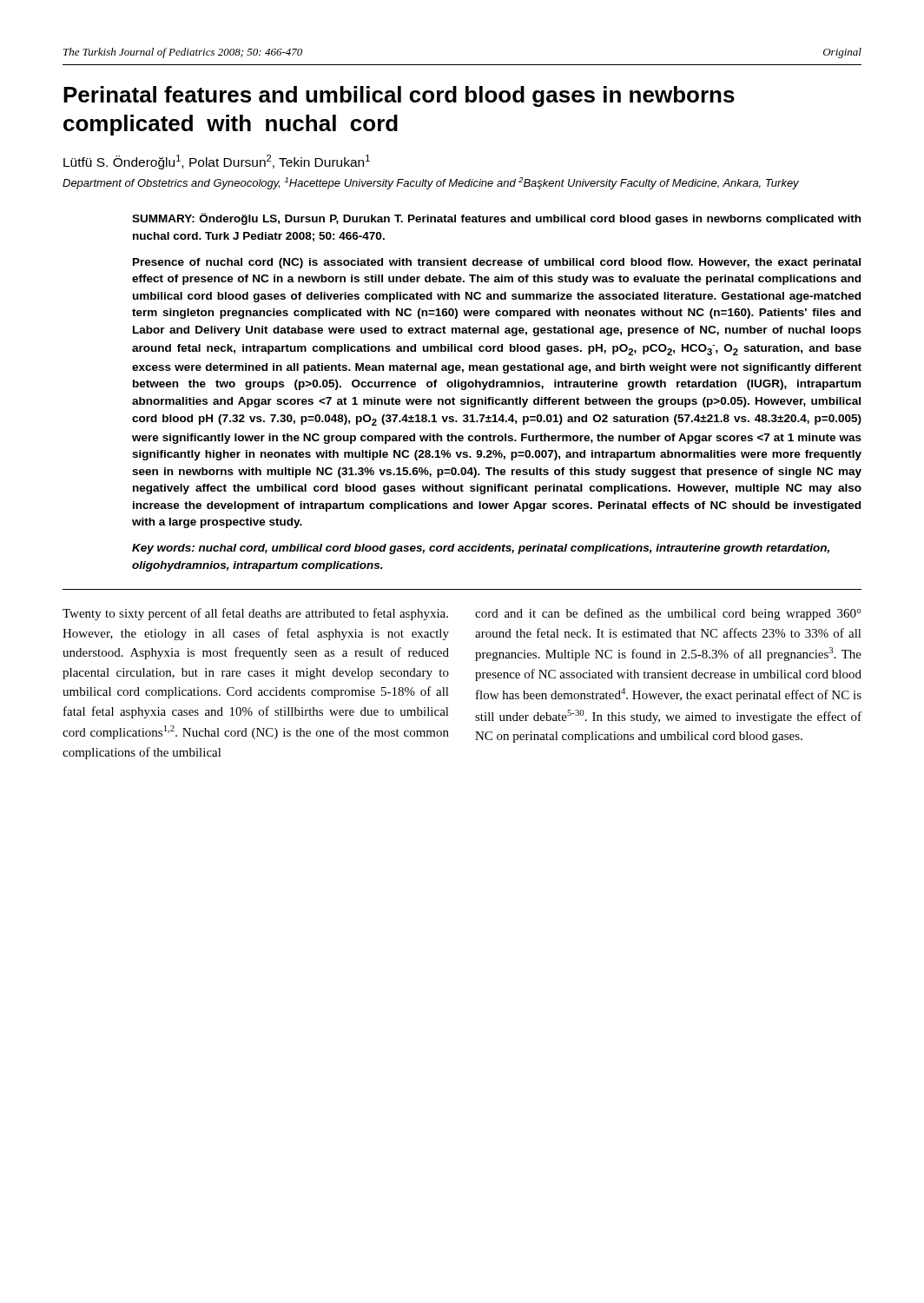This screenshot has width=924, height=1303.
Task: Click the passage that begins "Presence of nuchal cord (NC) is associated with"
Action: click(497, 392)
